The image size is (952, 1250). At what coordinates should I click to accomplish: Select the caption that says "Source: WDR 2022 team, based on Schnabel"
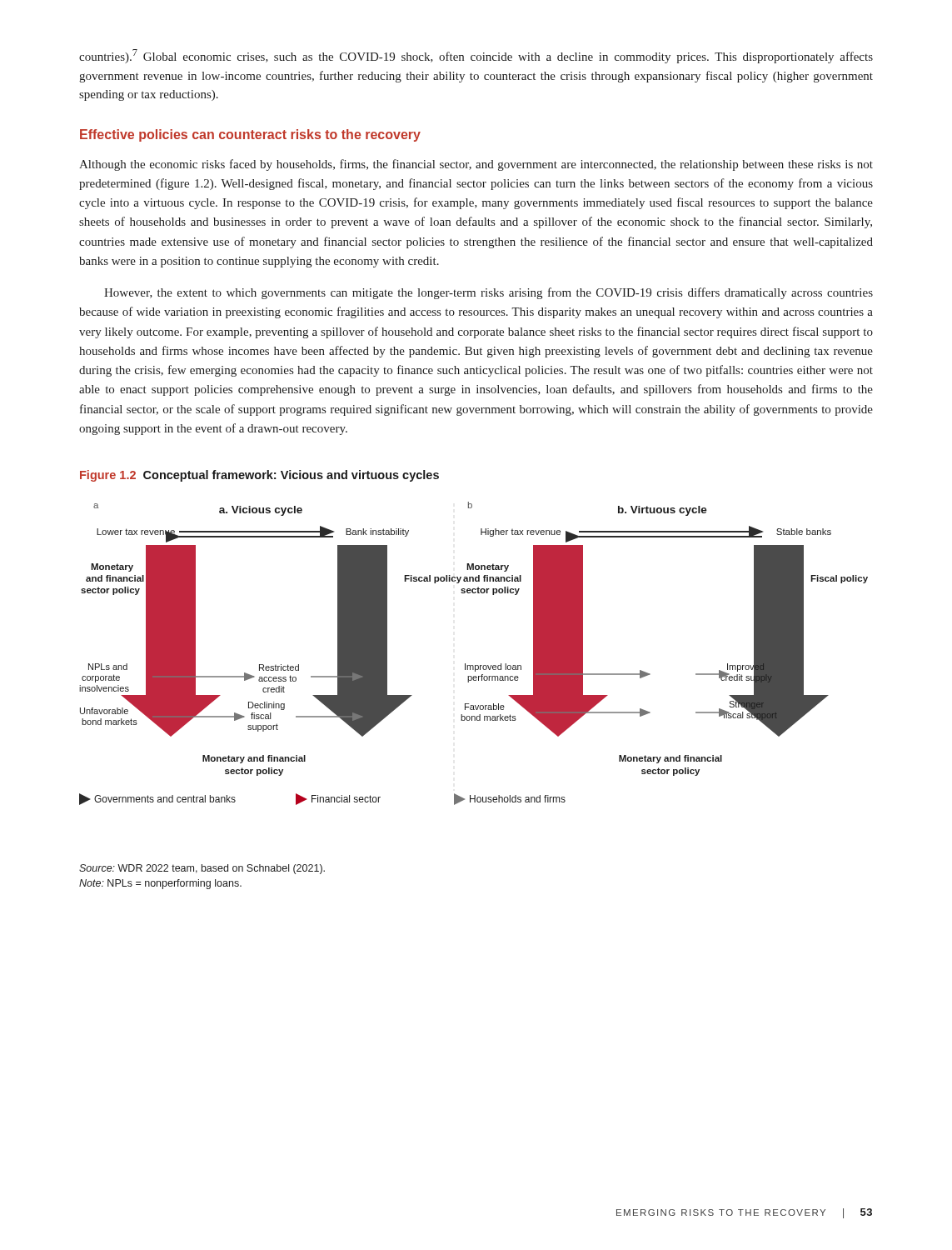coord(202,869)
